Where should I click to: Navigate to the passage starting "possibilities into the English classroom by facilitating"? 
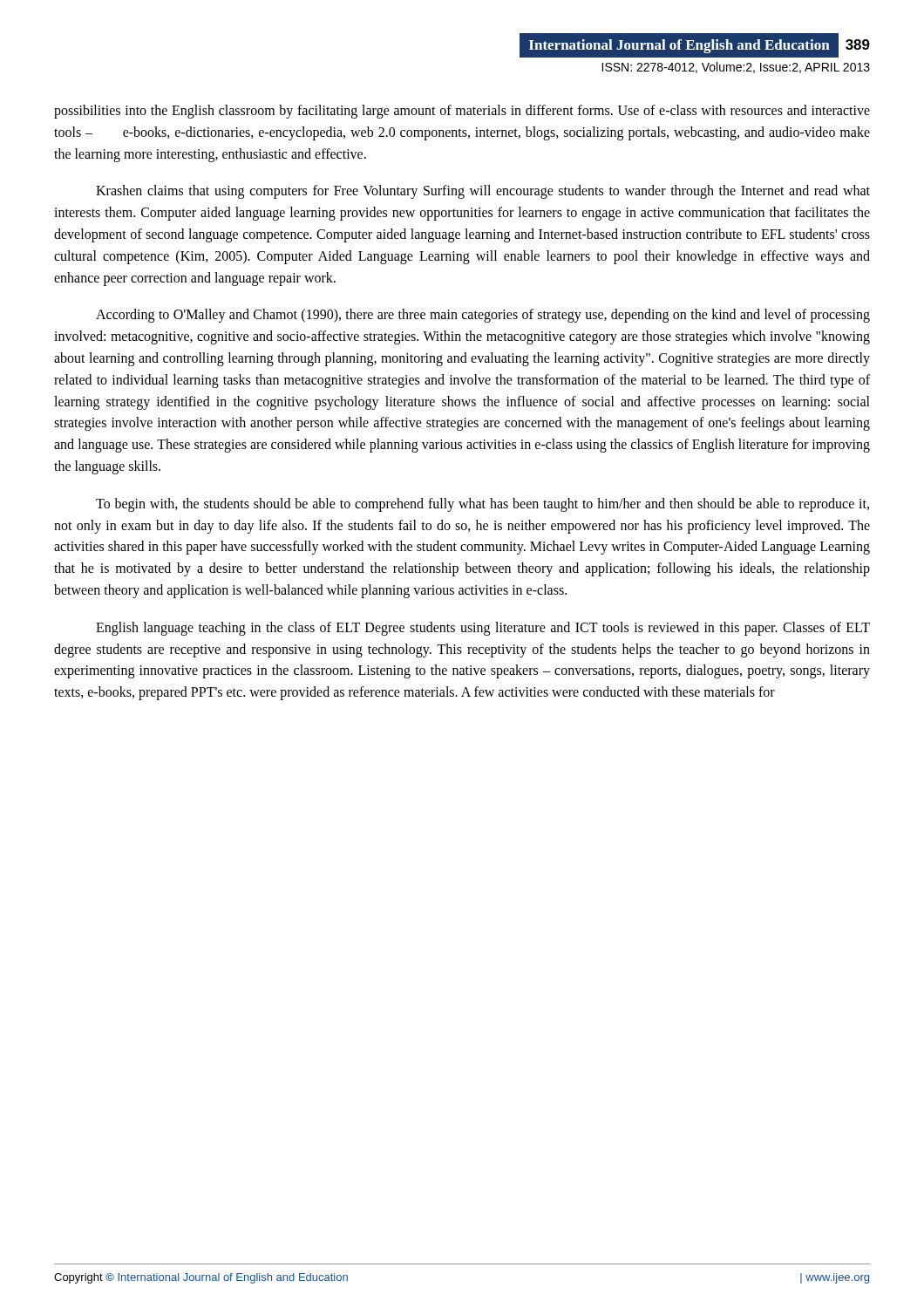tap(462, 132)
